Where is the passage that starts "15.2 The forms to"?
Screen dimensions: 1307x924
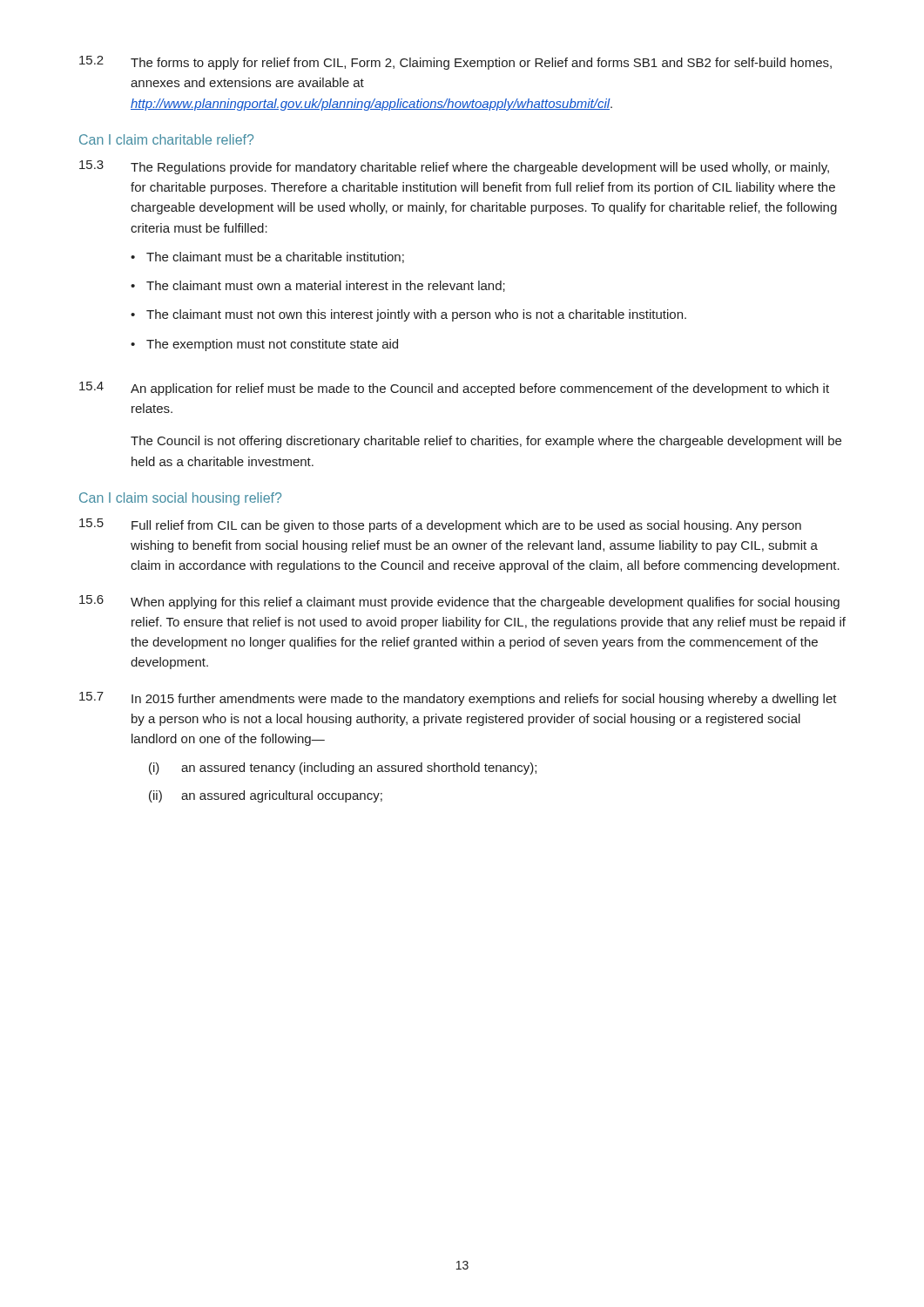tap(455, 63)
